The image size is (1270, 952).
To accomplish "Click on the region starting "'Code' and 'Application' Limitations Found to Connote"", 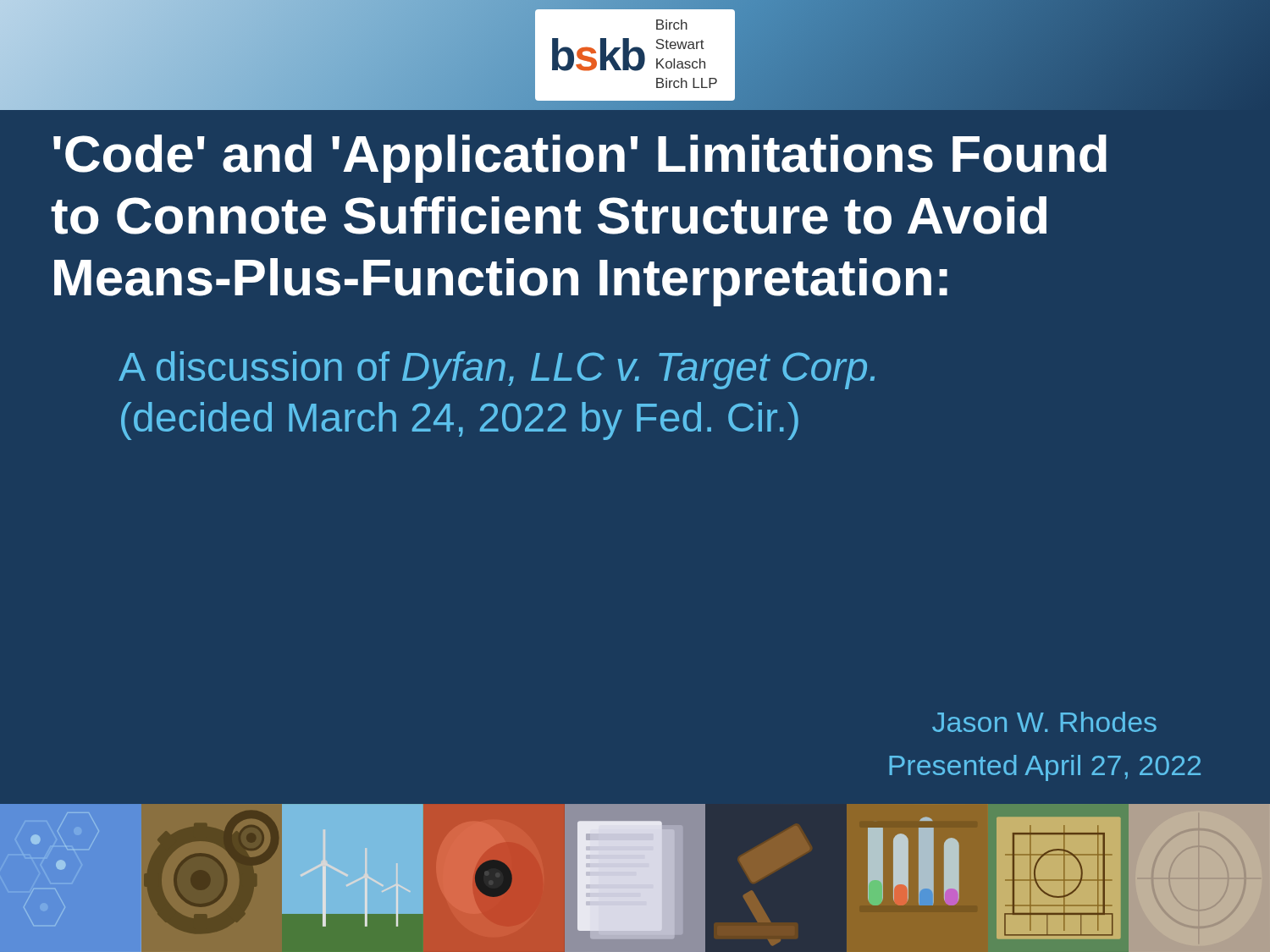I will (580, 216).
